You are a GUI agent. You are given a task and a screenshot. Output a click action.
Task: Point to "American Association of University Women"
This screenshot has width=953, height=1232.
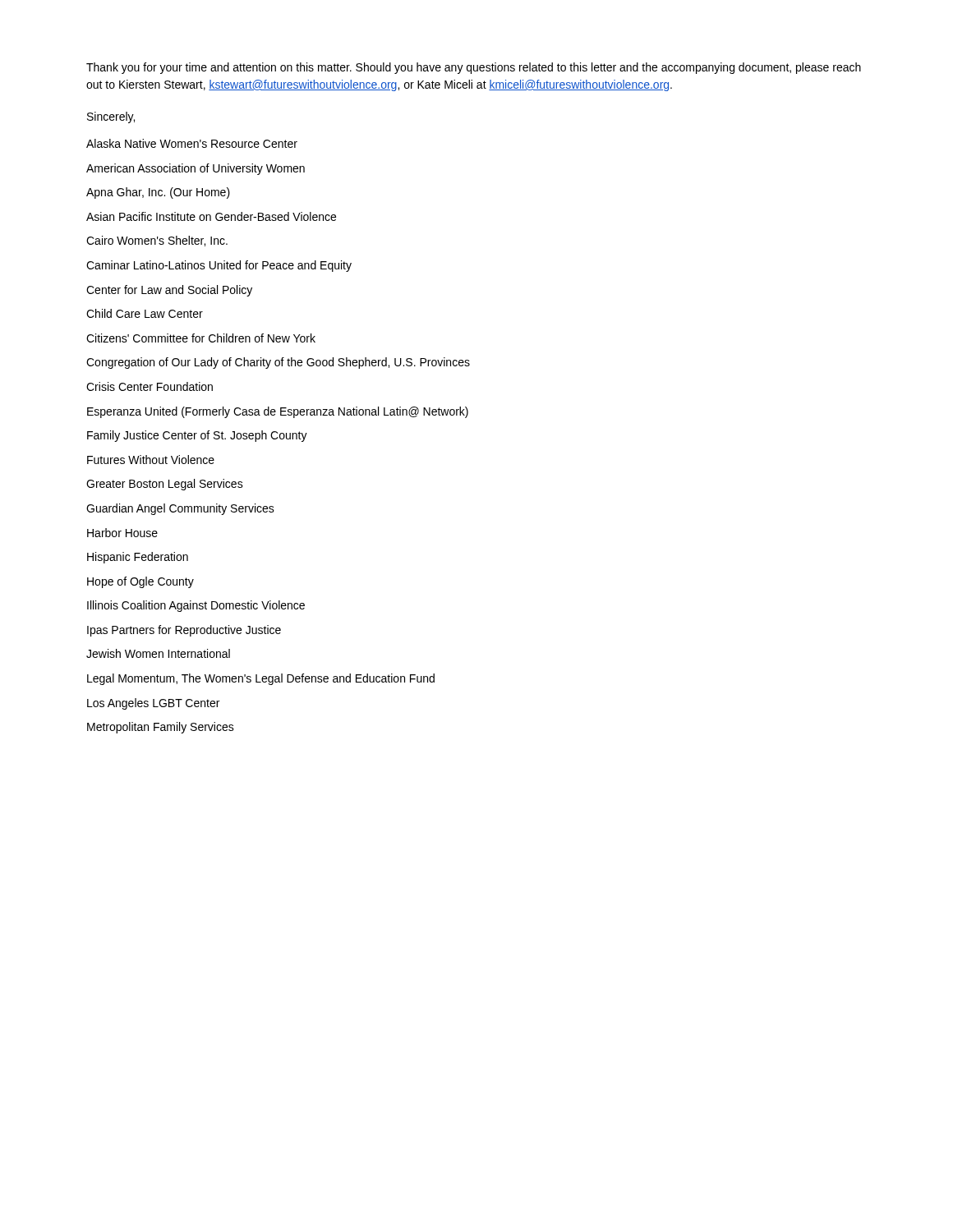tap(196, 168)
